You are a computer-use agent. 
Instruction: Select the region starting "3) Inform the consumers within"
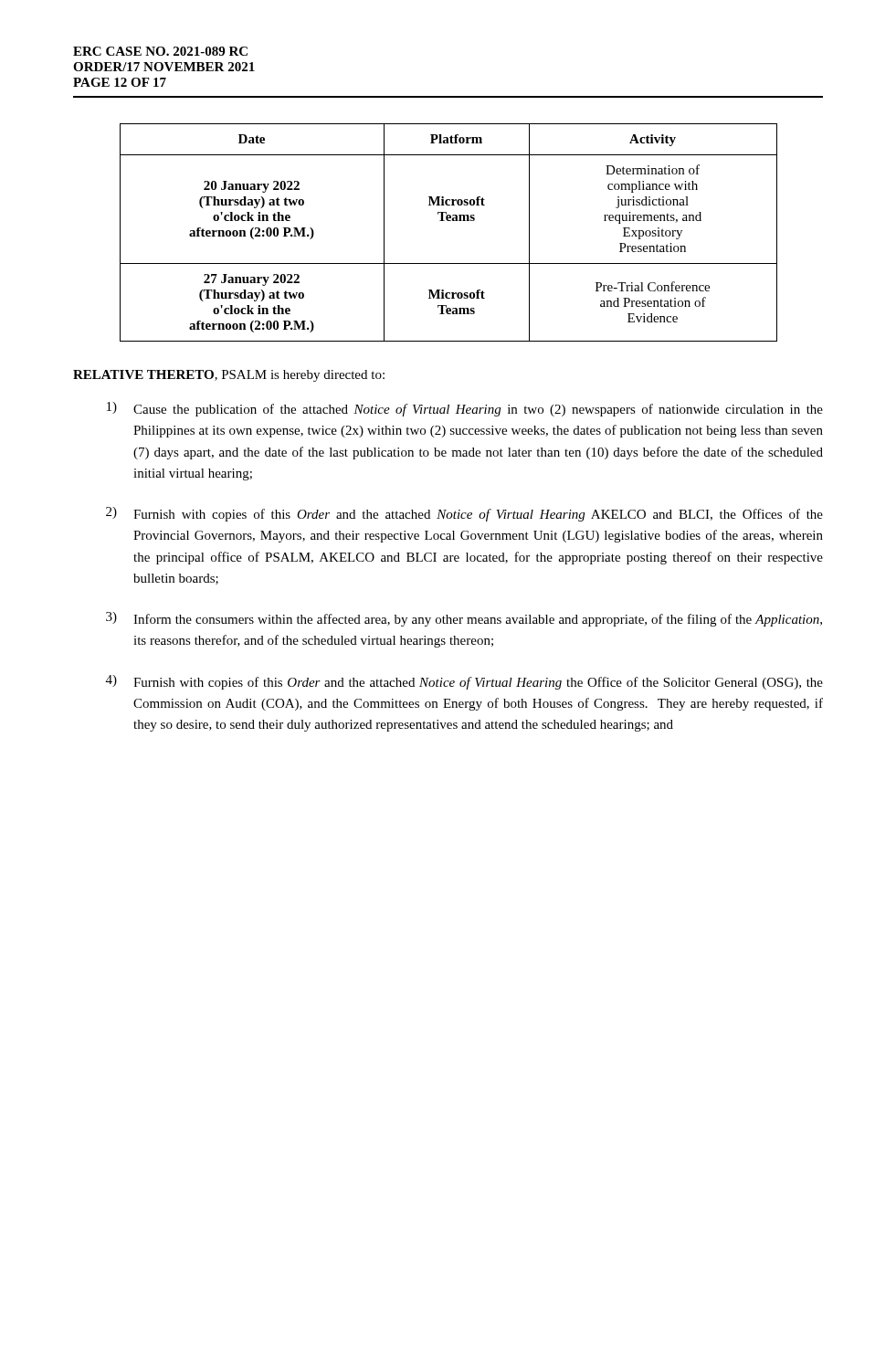pos(448,630)
